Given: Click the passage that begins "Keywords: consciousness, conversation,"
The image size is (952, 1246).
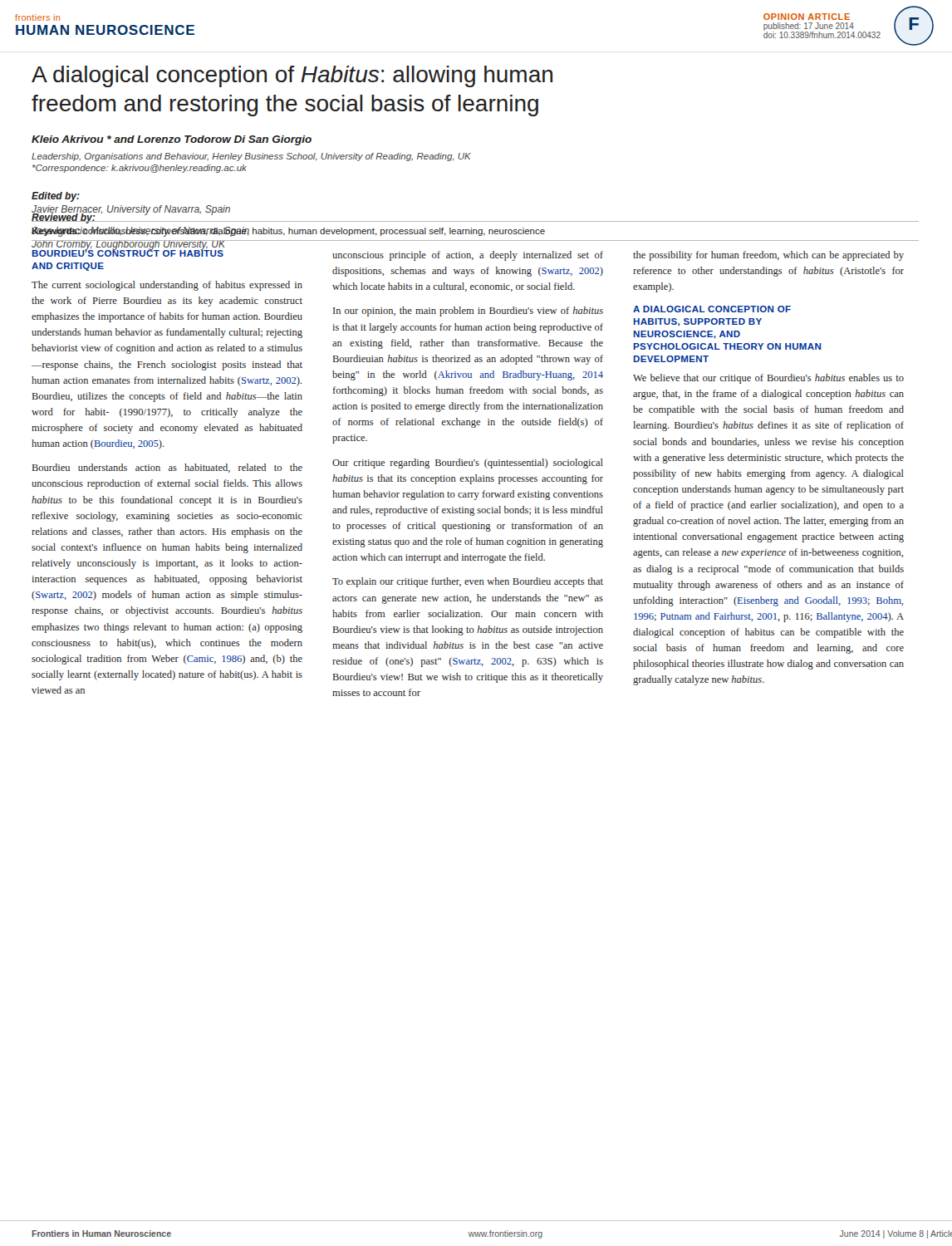Looking at the screenshot, I should click(288, 231).
